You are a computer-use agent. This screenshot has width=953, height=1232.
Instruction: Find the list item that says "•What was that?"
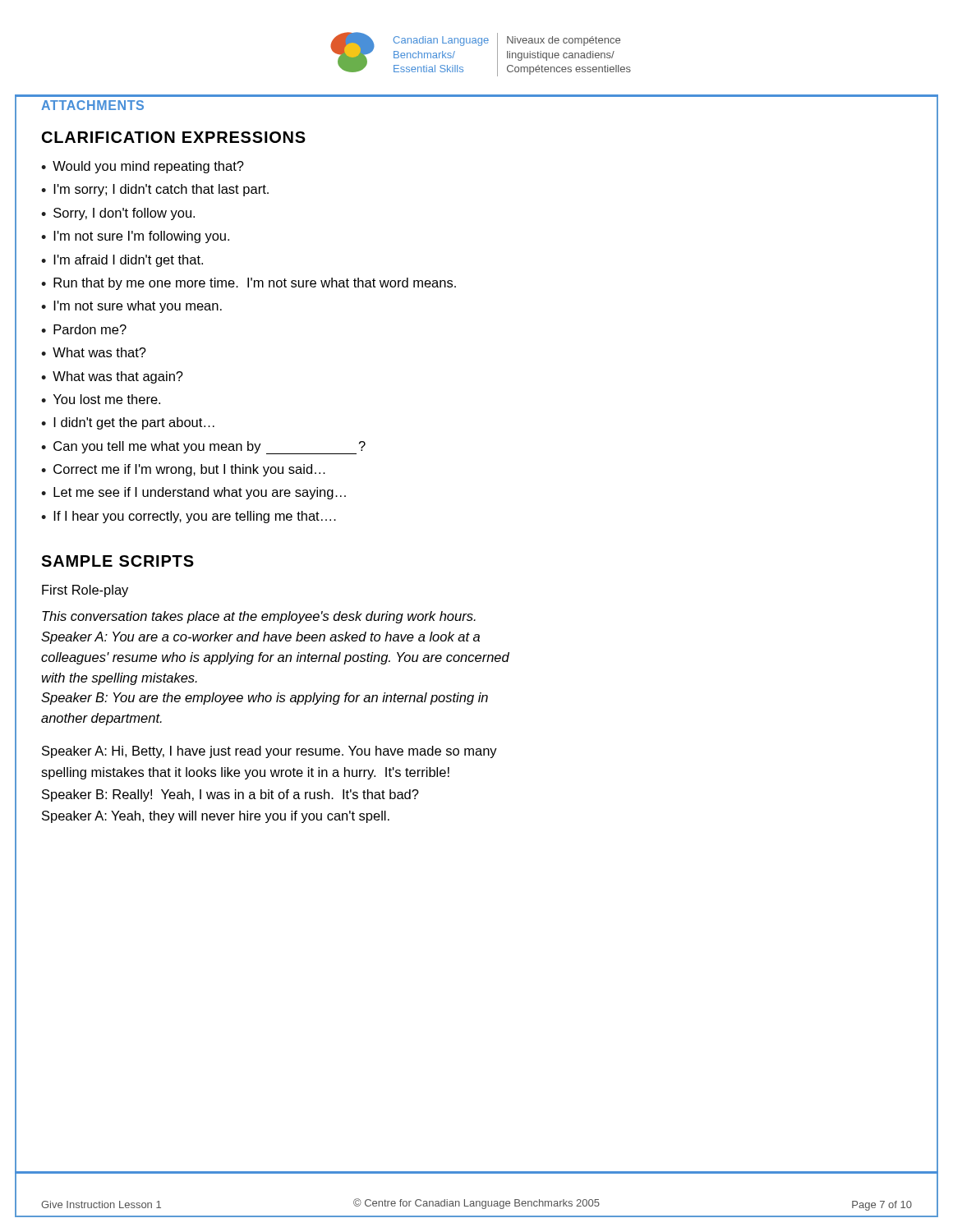point(94,355)
